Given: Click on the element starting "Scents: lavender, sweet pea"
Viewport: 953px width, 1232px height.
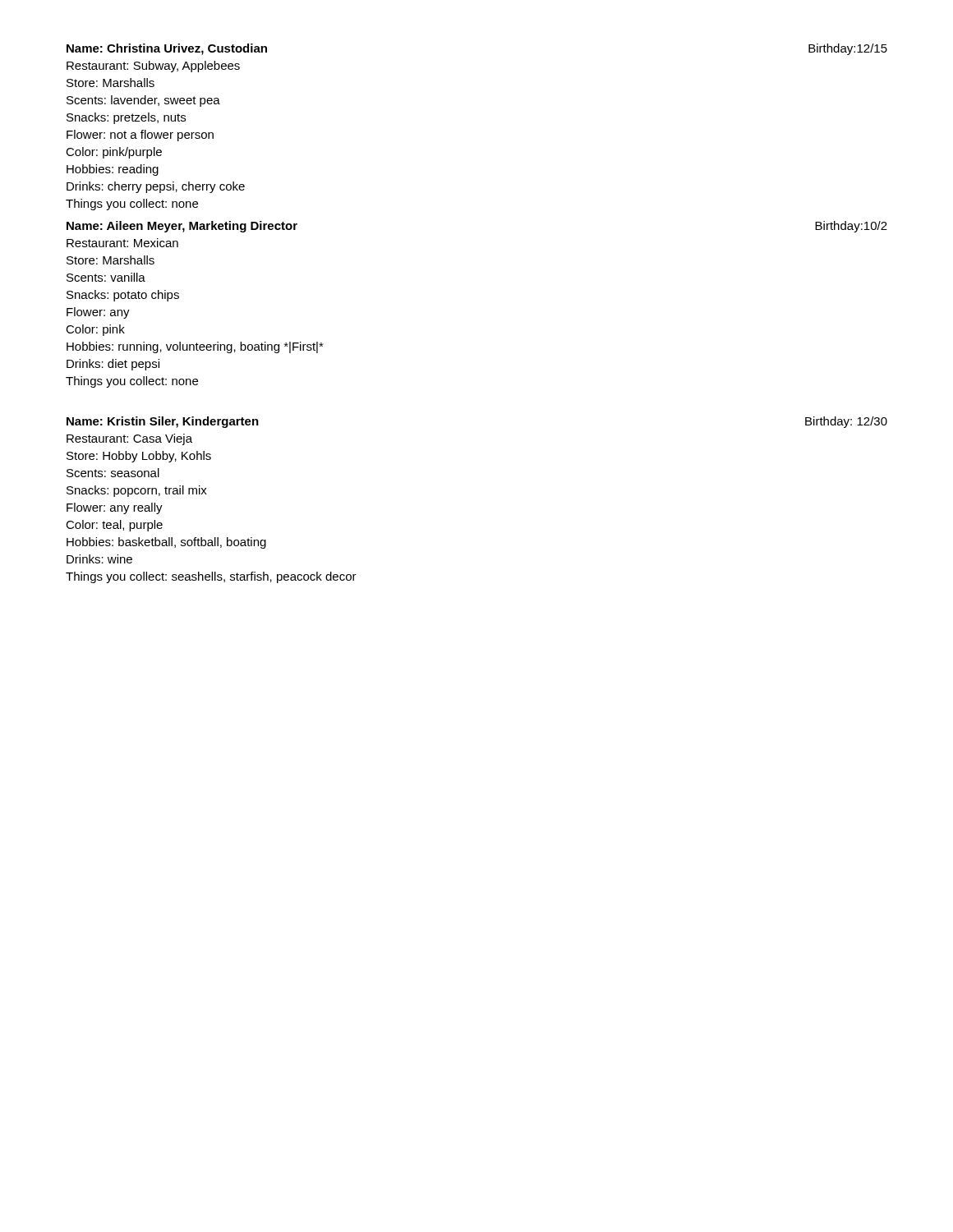Looking at the screenshot, I should click(x=143, y=100).
